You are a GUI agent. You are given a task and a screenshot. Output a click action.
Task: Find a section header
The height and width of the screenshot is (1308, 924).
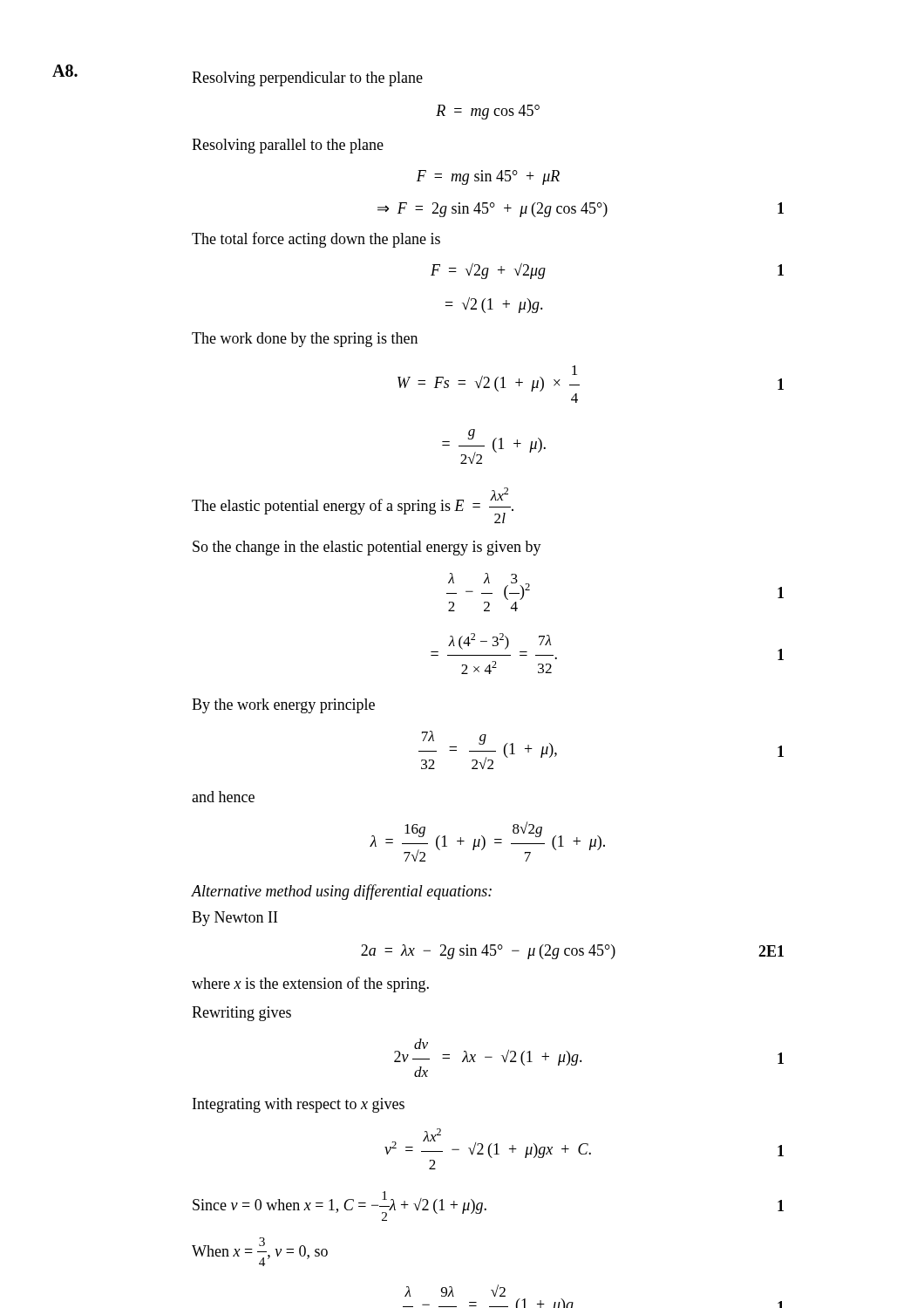tap(65, 71)
